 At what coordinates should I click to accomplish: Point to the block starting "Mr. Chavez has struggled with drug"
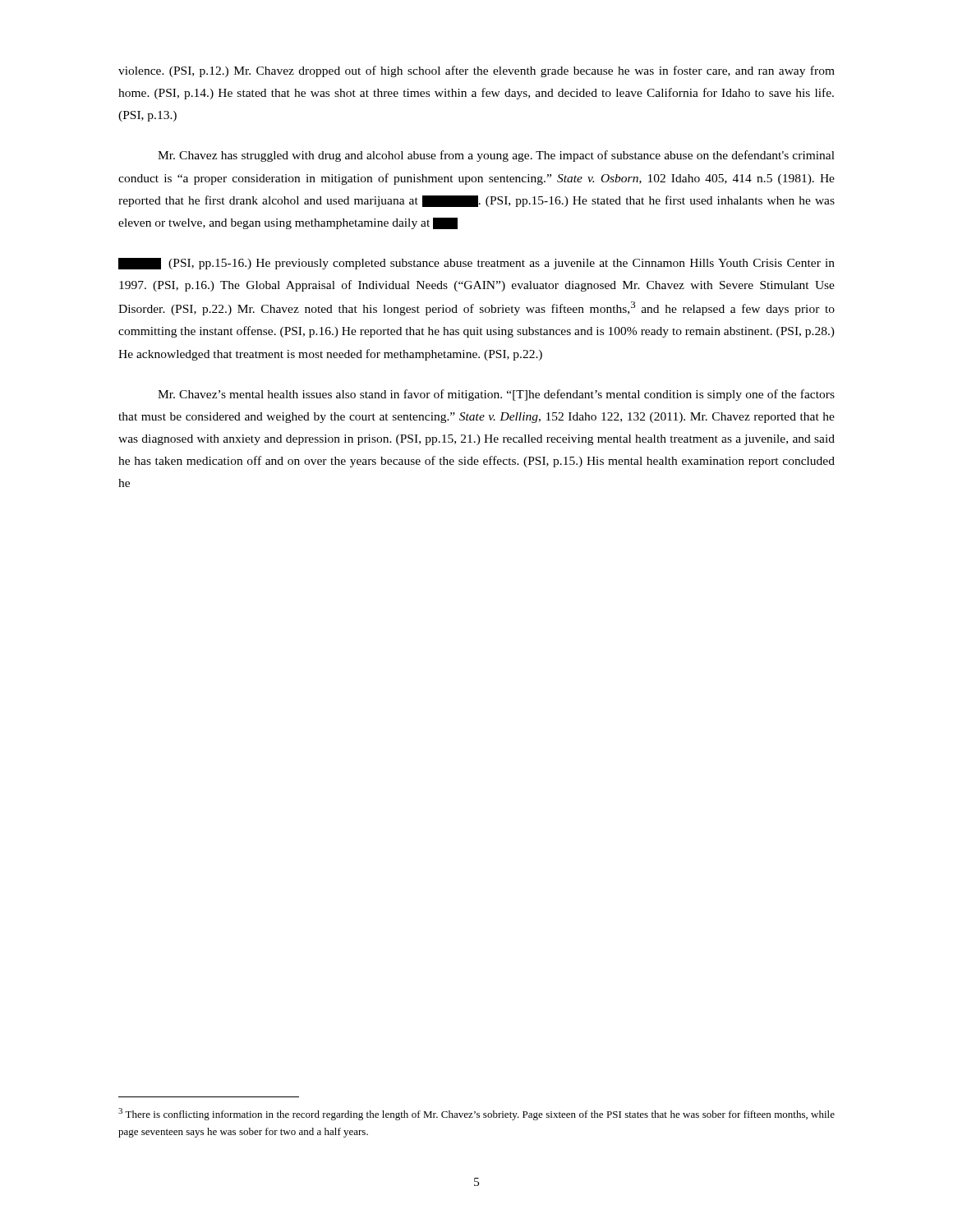[476, 254]
